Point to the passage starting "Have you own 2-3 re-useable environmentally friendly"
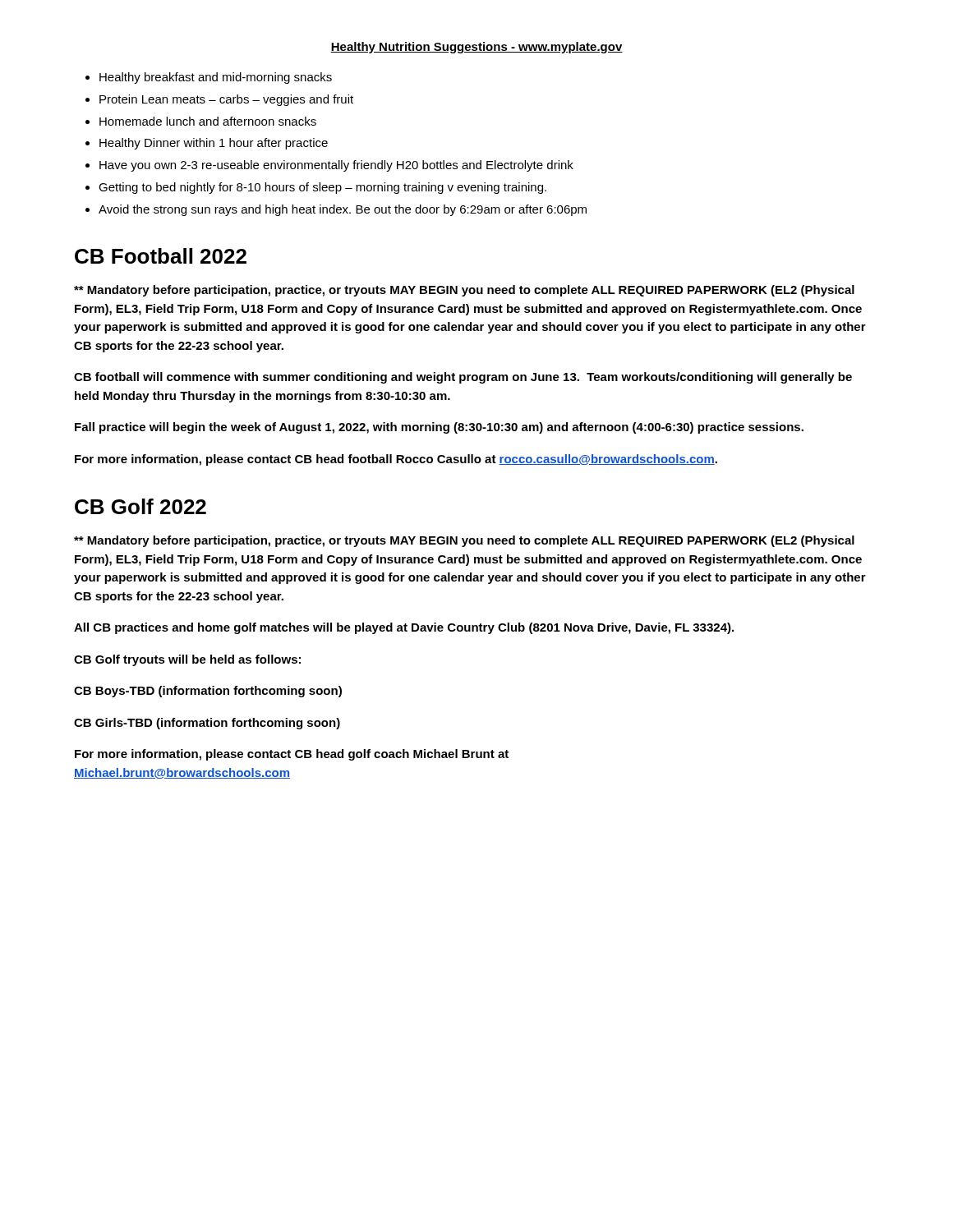953x1232 pixels. 336,165
